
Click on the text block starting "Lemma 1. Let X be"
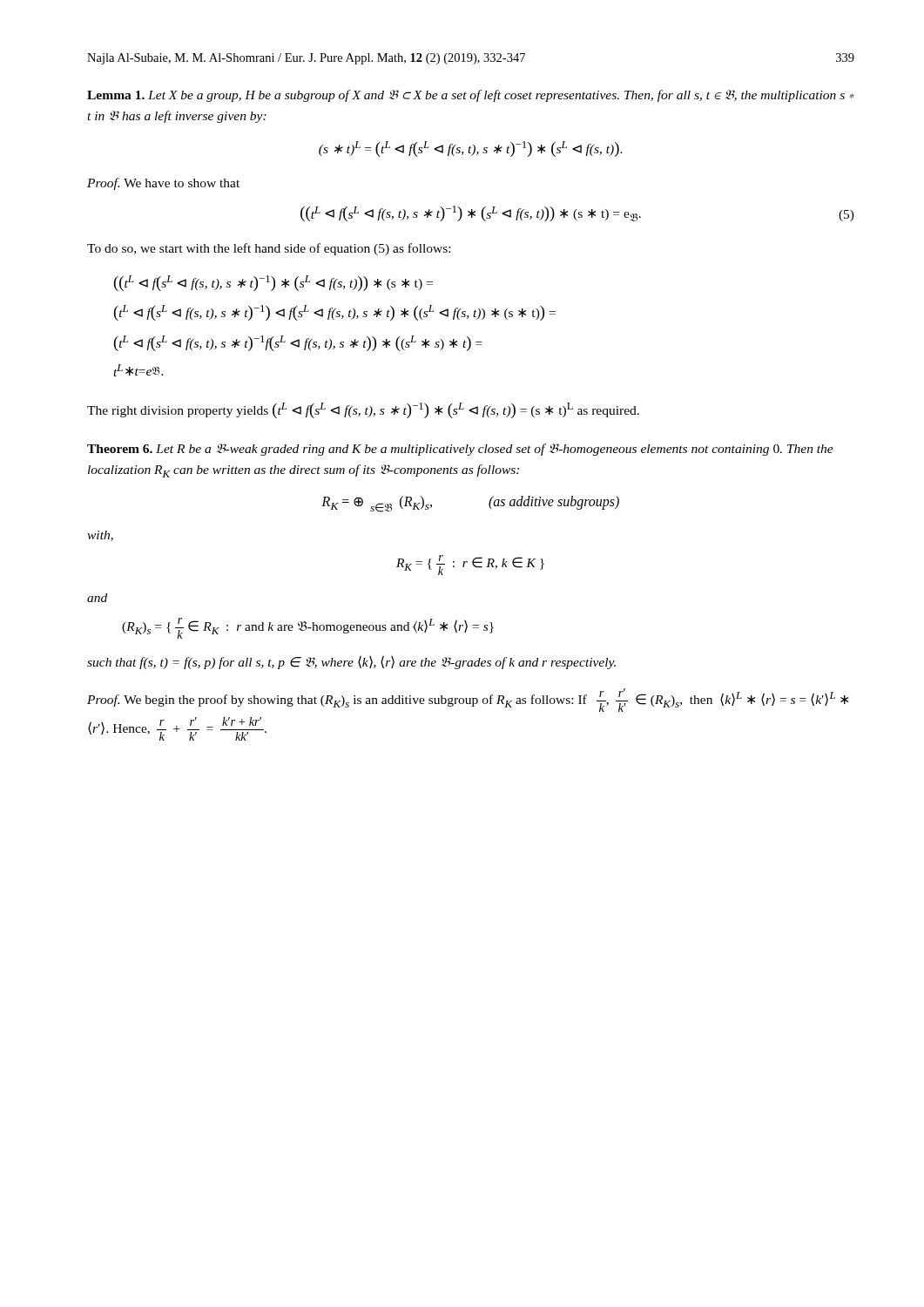tap(470, 105)
